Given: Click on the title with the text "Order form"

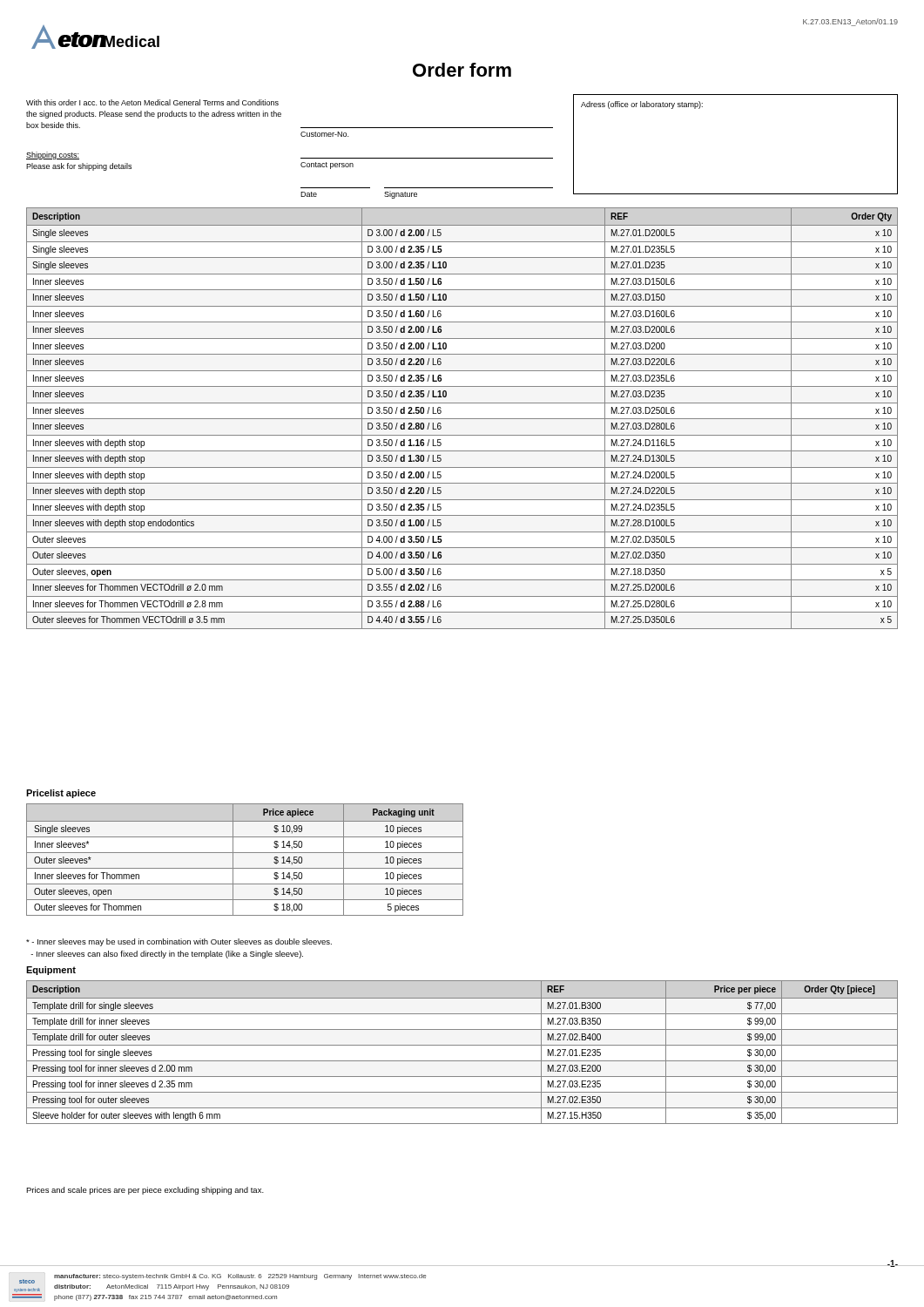Looking at the screenshot, I should [462, 70].
